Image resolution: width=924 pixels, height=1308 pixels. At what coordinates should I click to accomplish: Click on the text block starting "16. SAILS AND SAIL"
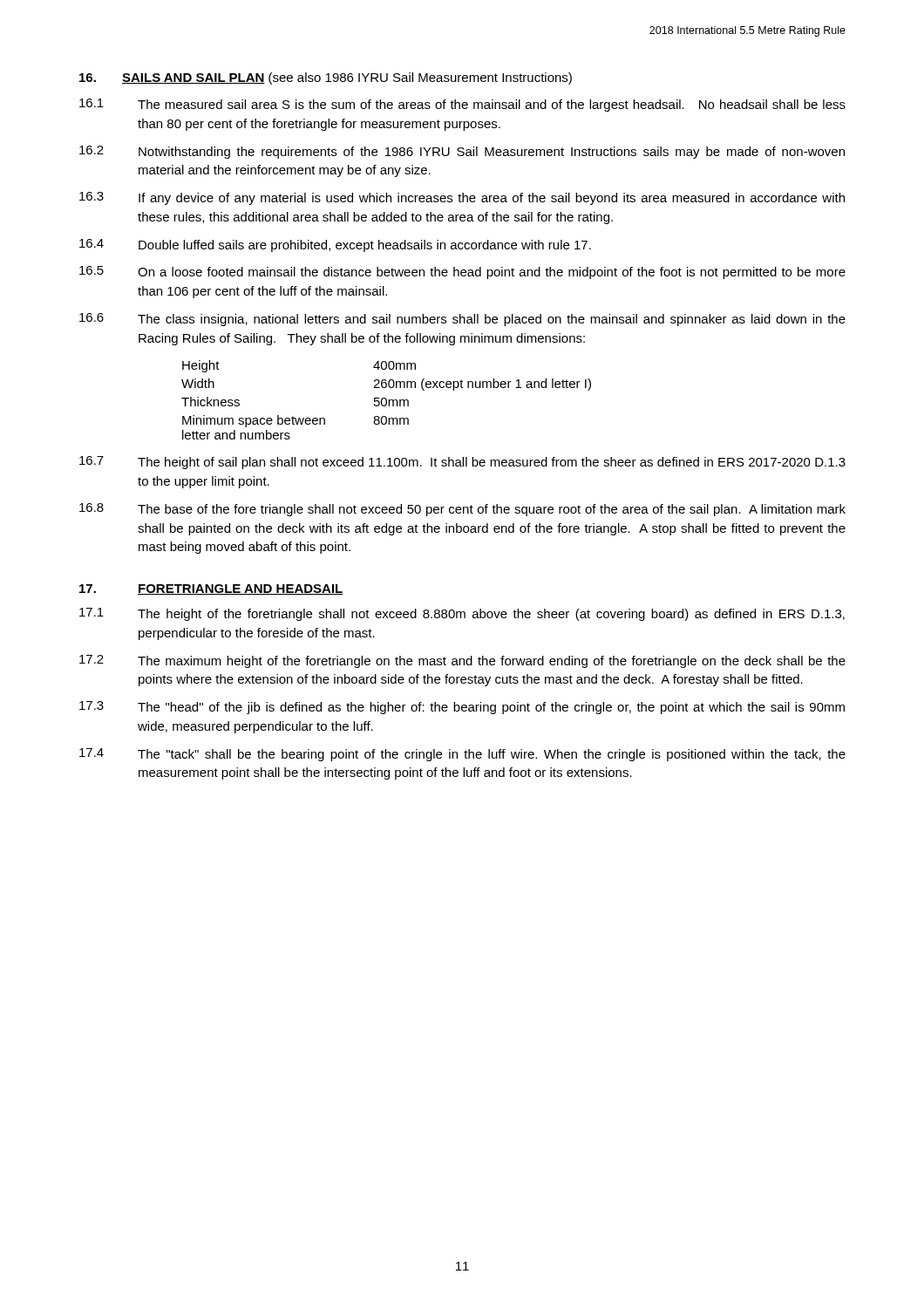(x=326, y=77)
